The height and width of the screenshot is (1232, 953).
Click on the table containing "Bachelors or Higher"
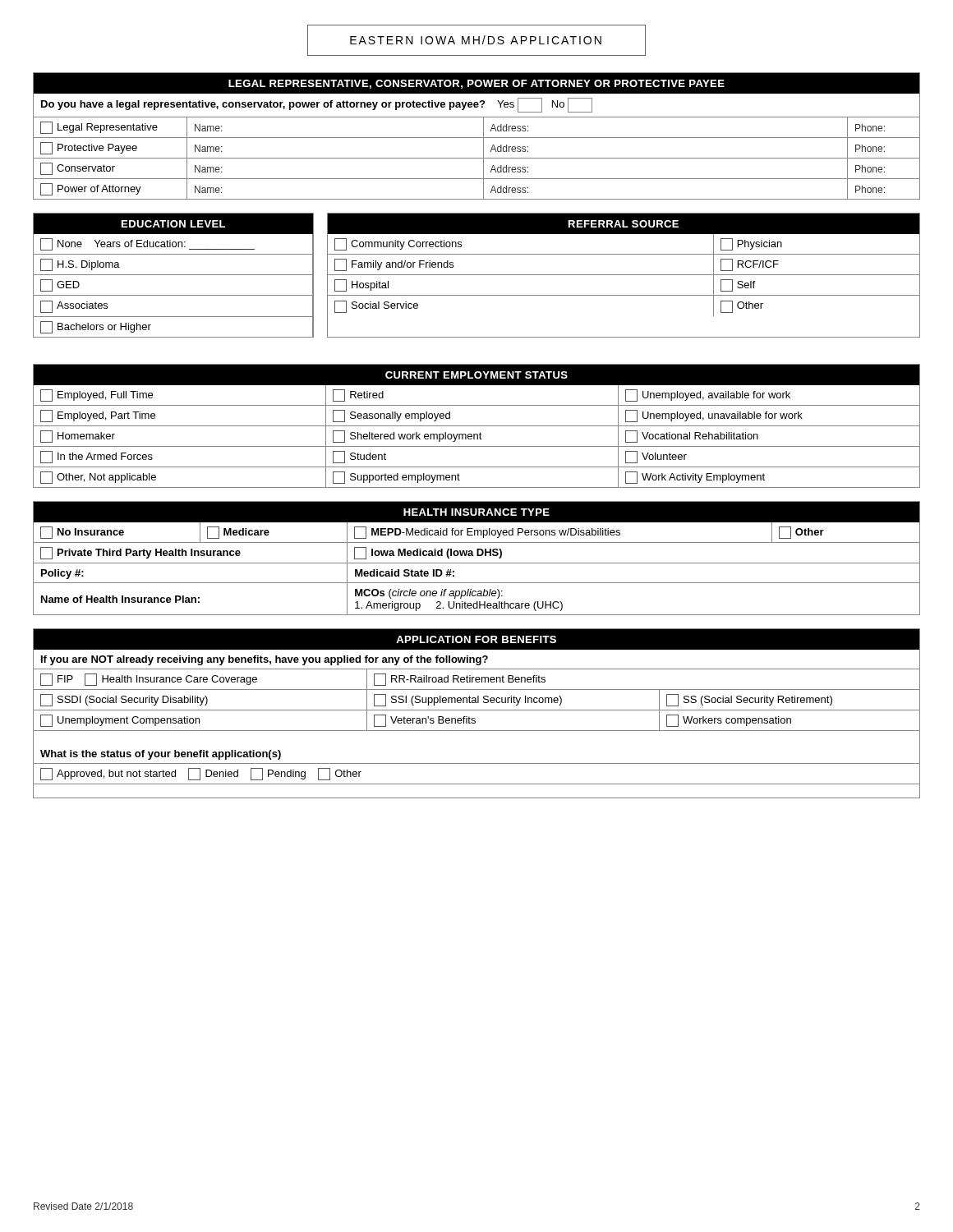173,275
